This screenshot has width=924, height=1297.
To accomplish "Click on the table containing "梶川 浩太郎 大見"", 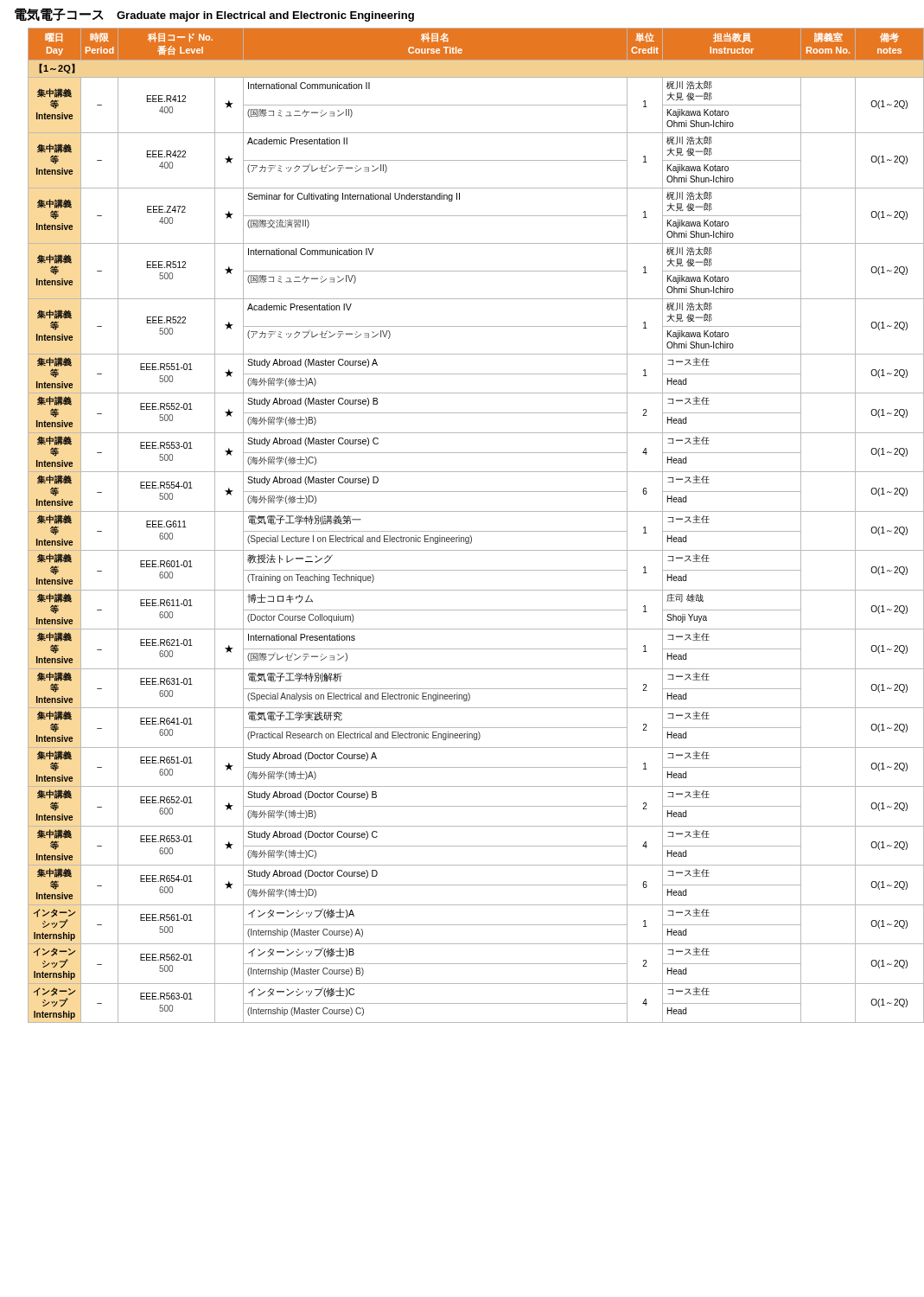I will [x=462, y=525].
